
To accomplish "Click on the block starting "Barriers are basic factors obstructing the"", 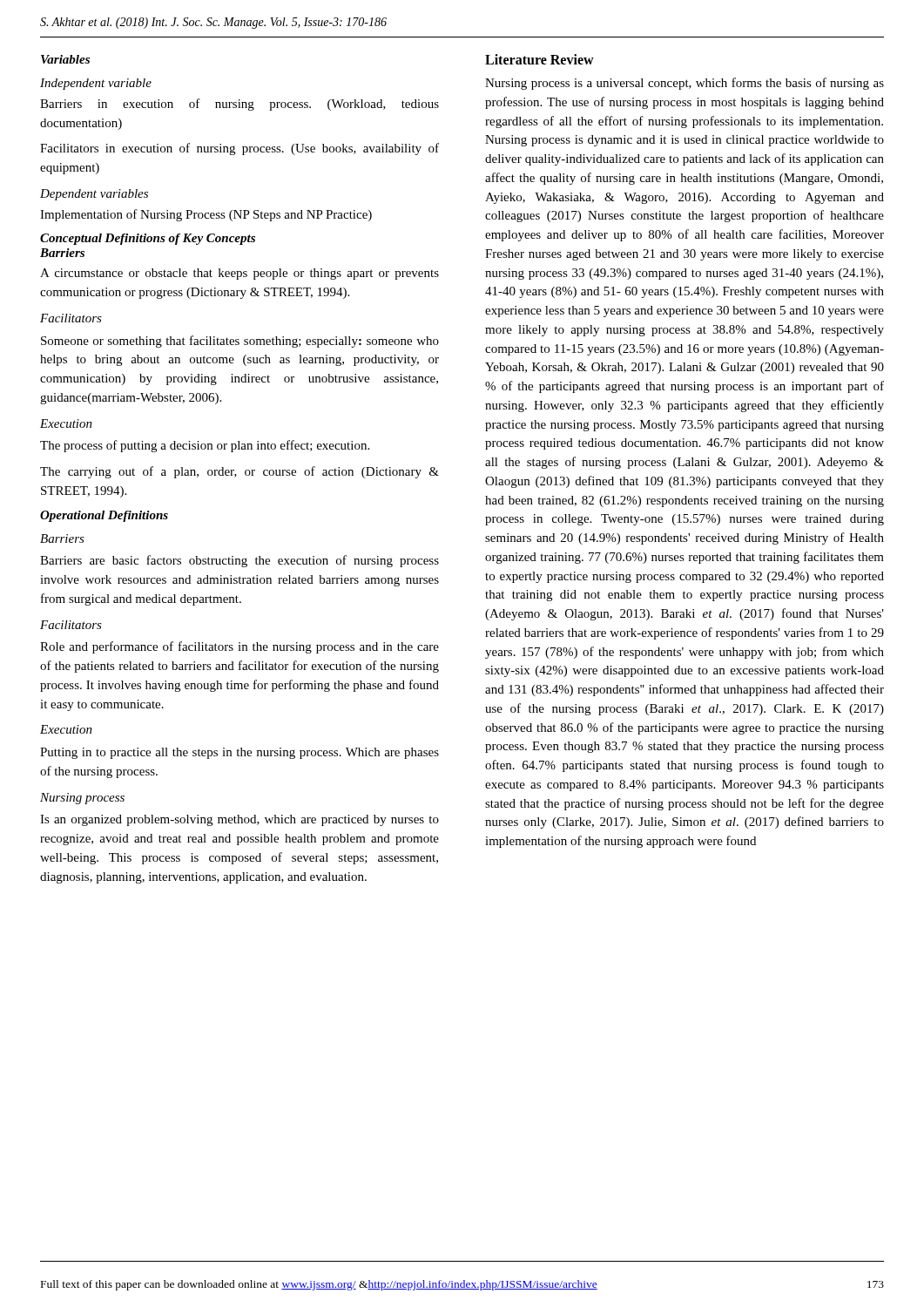I will click(240, 579).
